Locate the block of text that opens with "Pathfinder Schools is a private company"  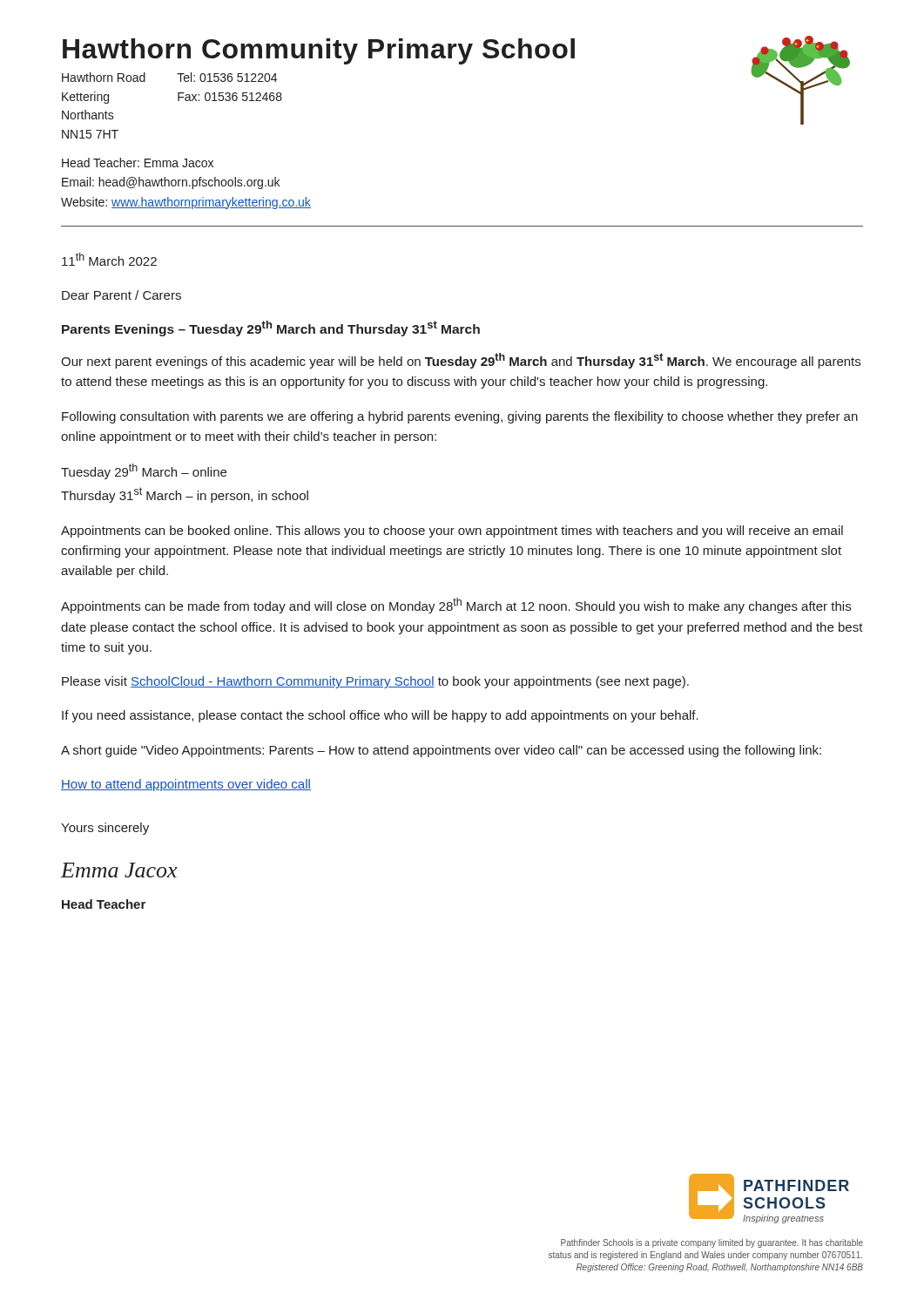[702, 1256]
